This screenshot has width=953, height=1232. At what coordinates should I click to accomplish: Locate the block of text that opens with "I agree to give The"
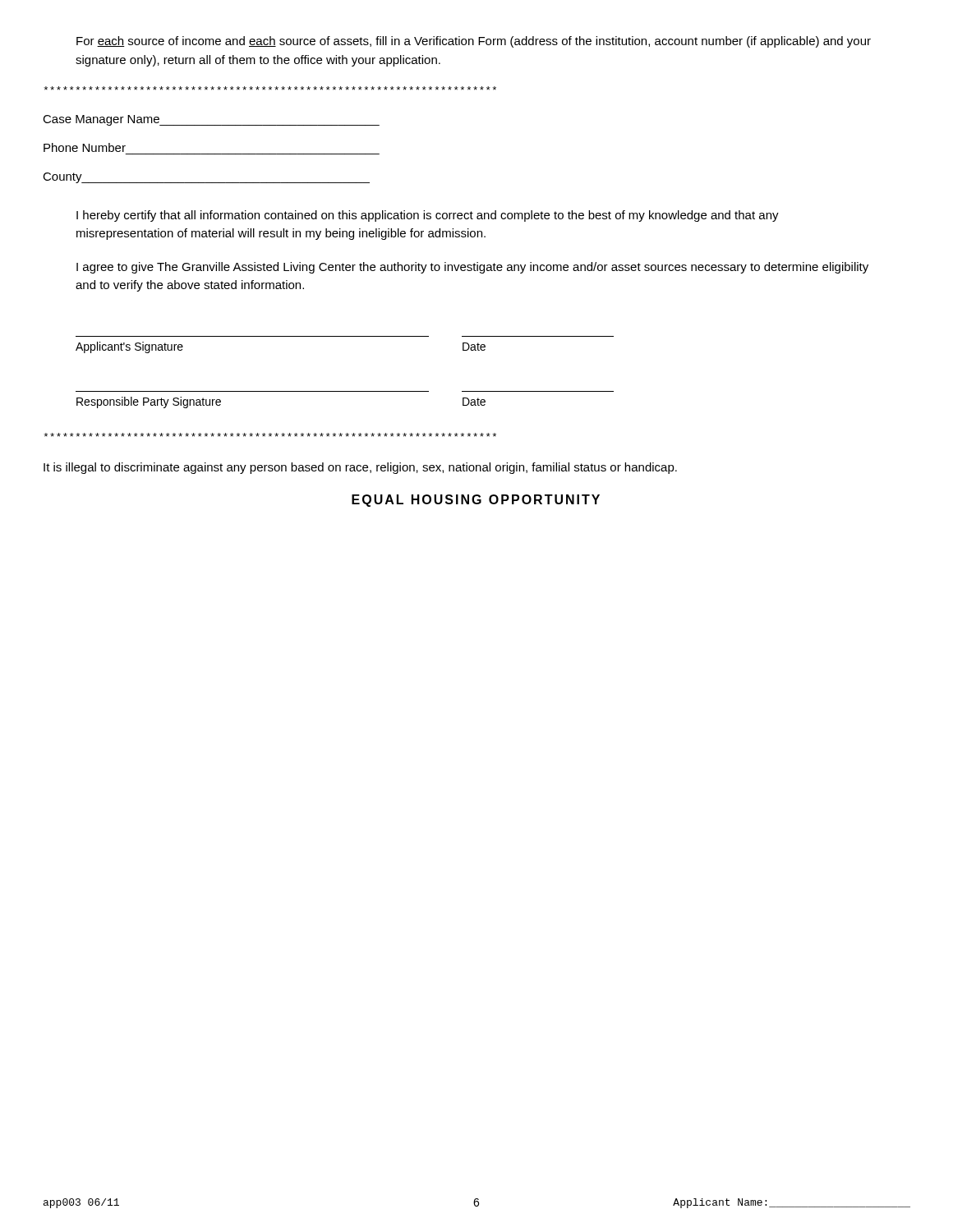tap(472, 275)
